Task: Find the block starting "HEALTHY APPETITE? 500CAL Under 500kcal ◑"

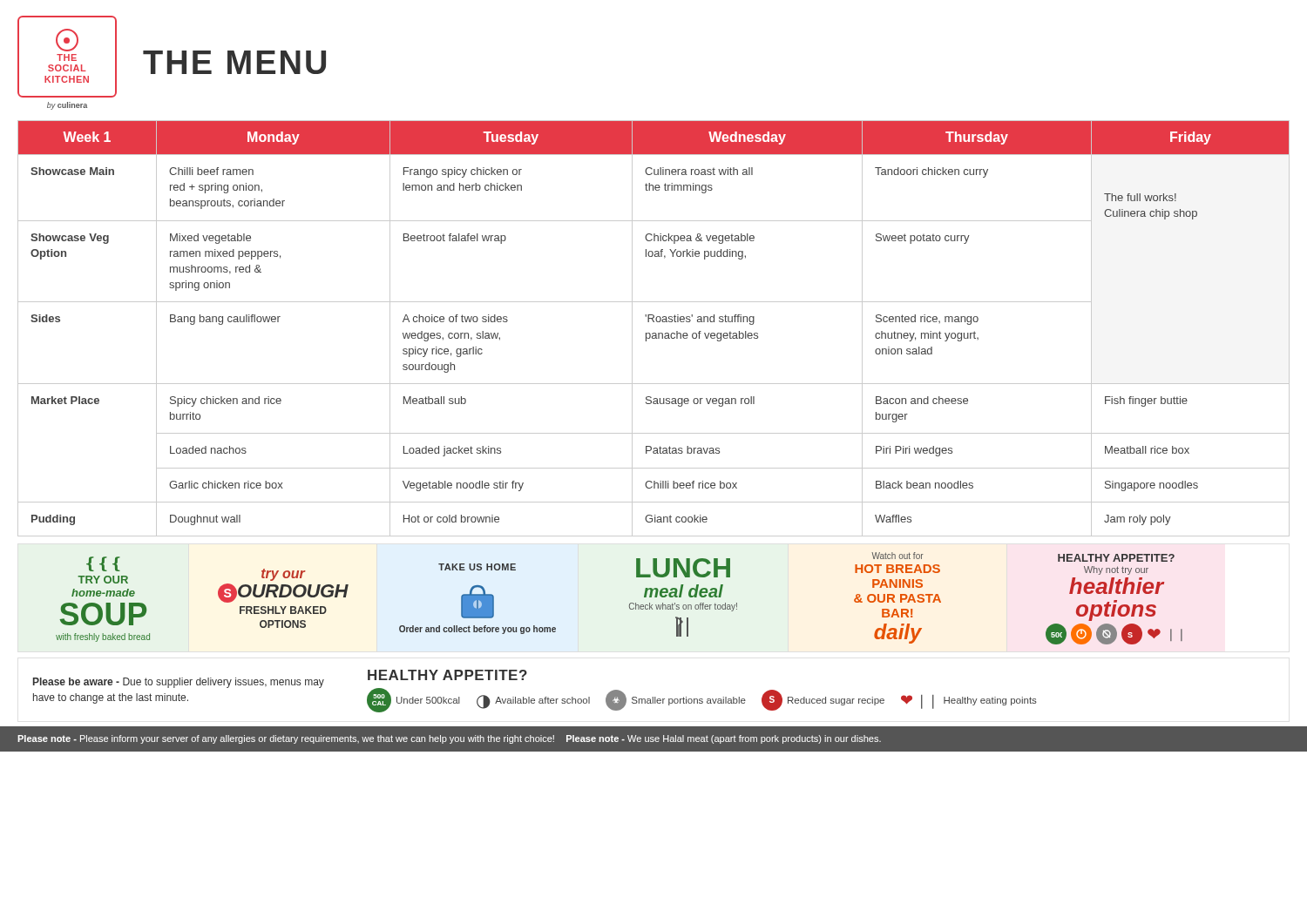Action: [x=821, y=690]
